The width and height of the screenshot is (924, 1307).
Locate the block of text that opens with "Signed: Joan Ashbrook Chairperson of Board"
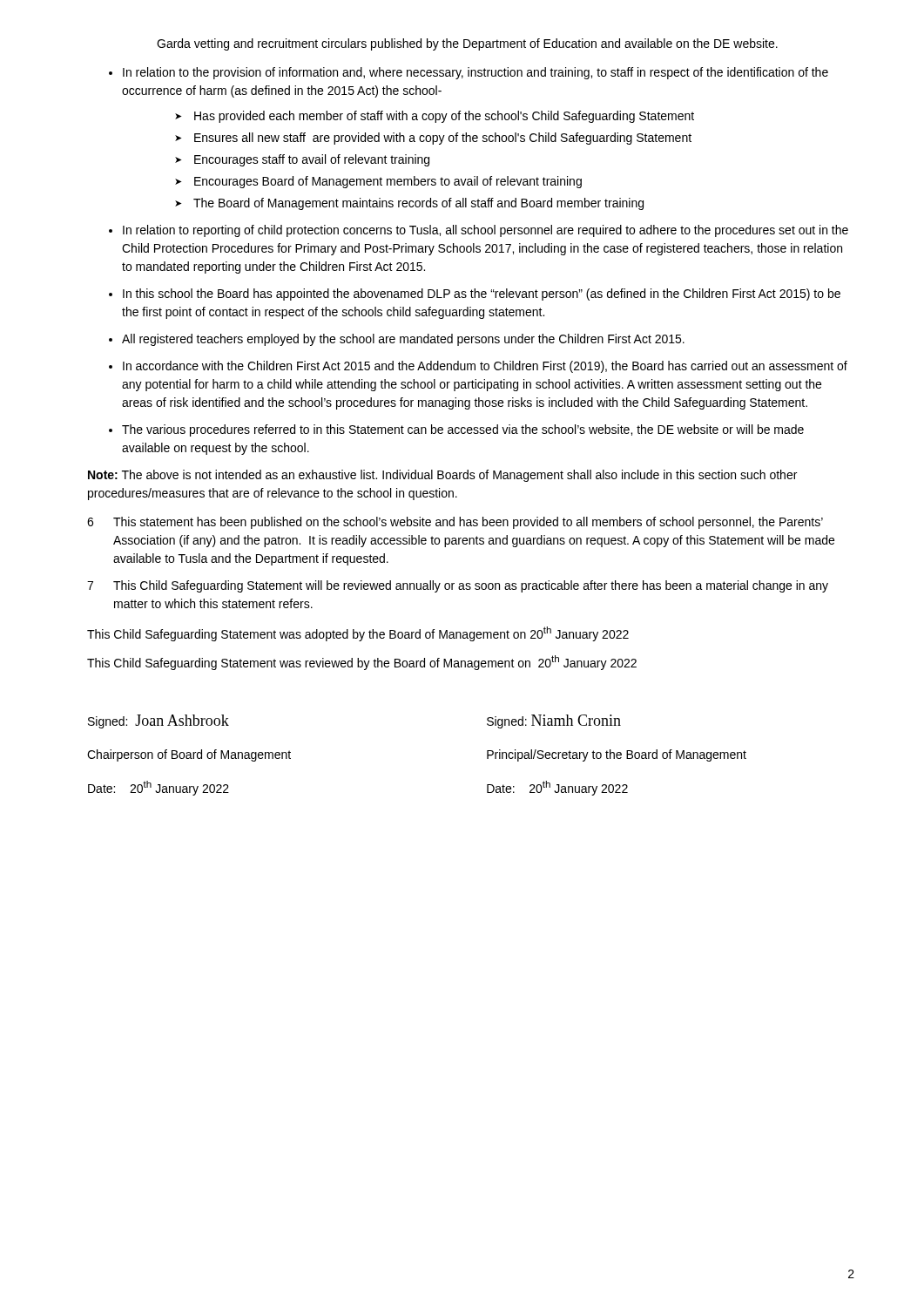(x=162, y=721)
